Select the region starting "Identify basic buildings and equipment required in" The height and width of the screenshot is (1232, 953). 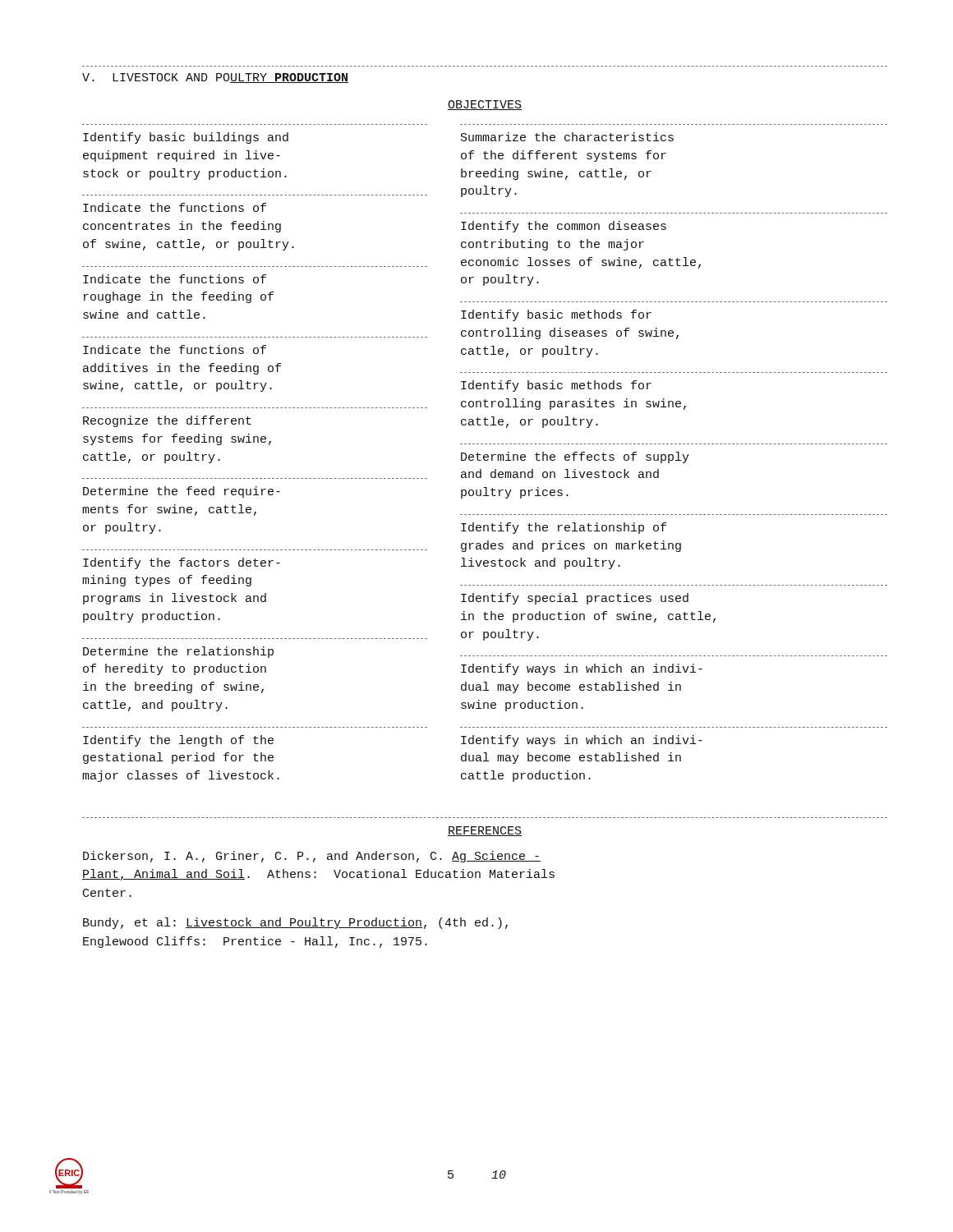click(186, 156)
